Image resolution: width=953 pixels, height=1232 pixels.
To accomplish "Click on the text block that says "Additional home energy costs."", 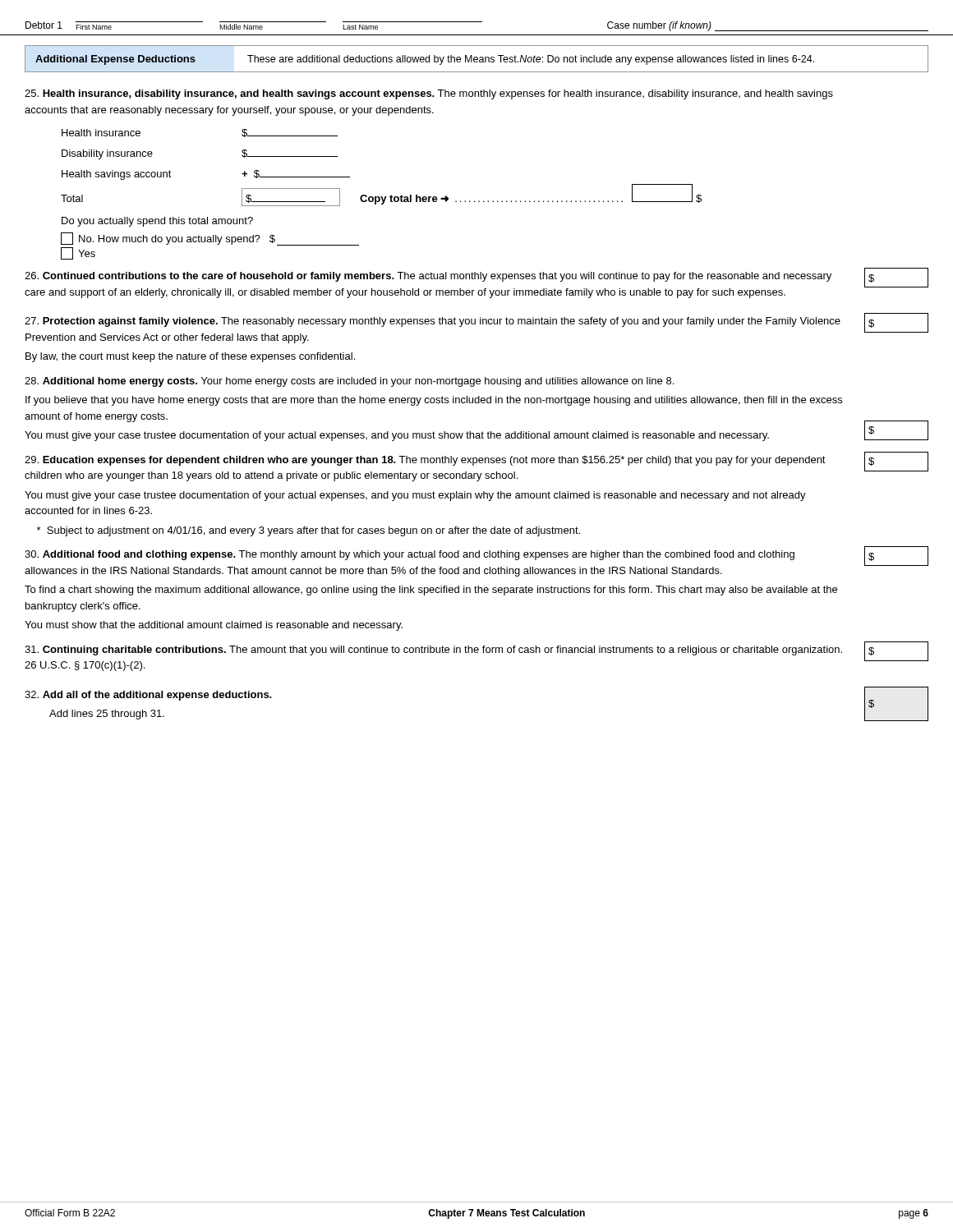I will click(476, 408).
